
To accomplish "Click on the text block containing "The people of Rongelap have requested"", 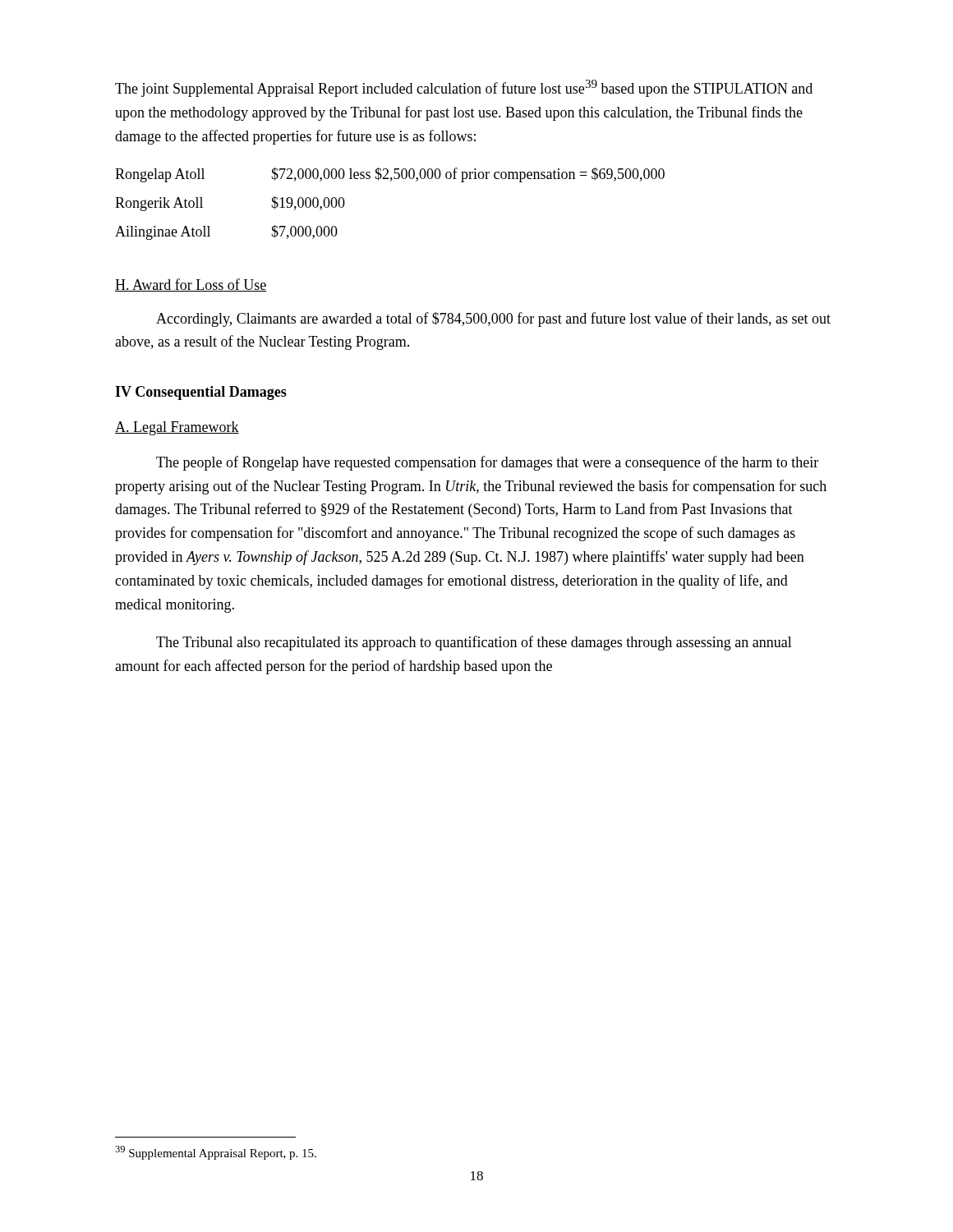I will coord(471,533).
